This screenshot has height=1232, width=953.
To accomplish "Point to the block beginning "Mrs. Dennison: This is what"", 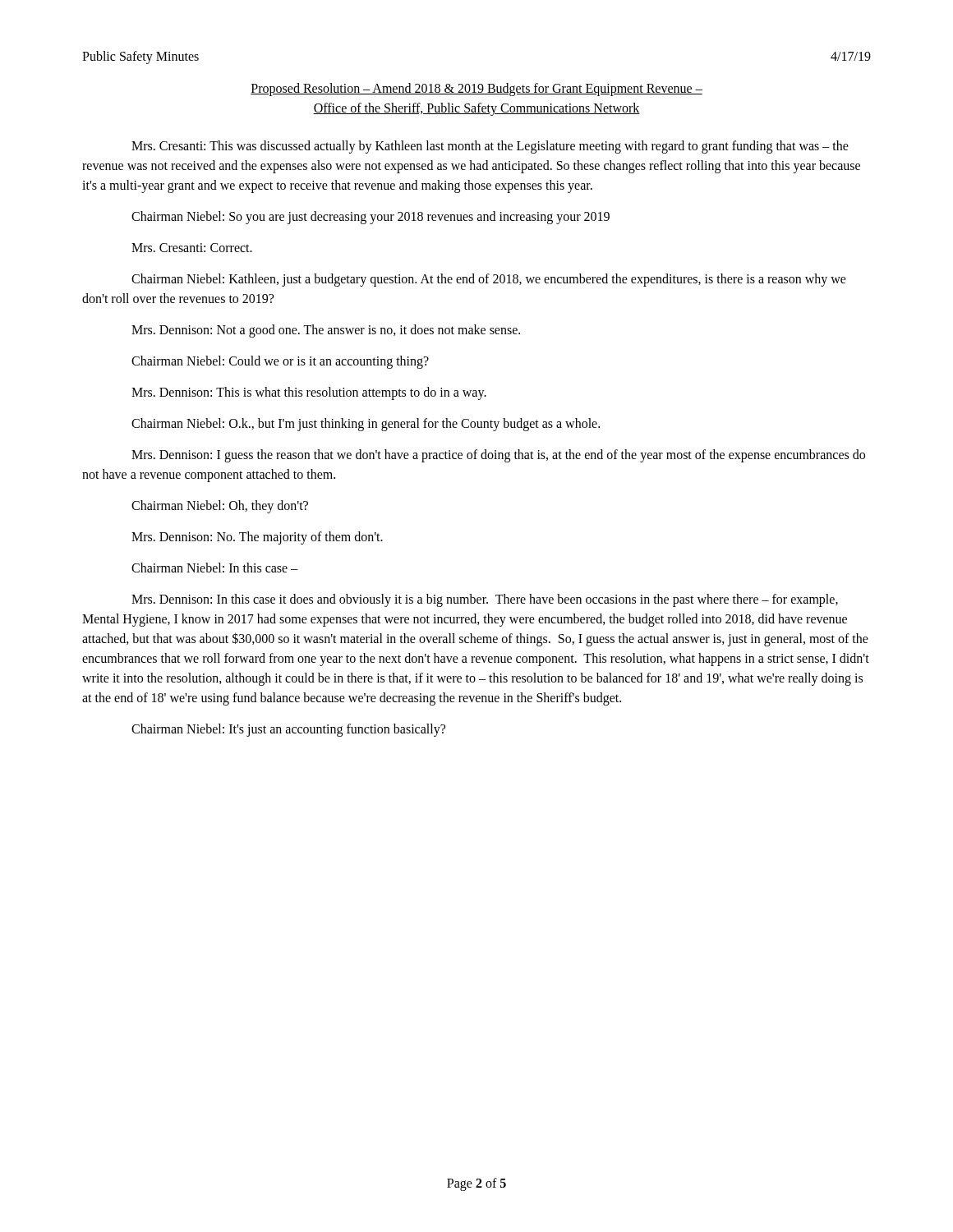I will pos(309,392).
